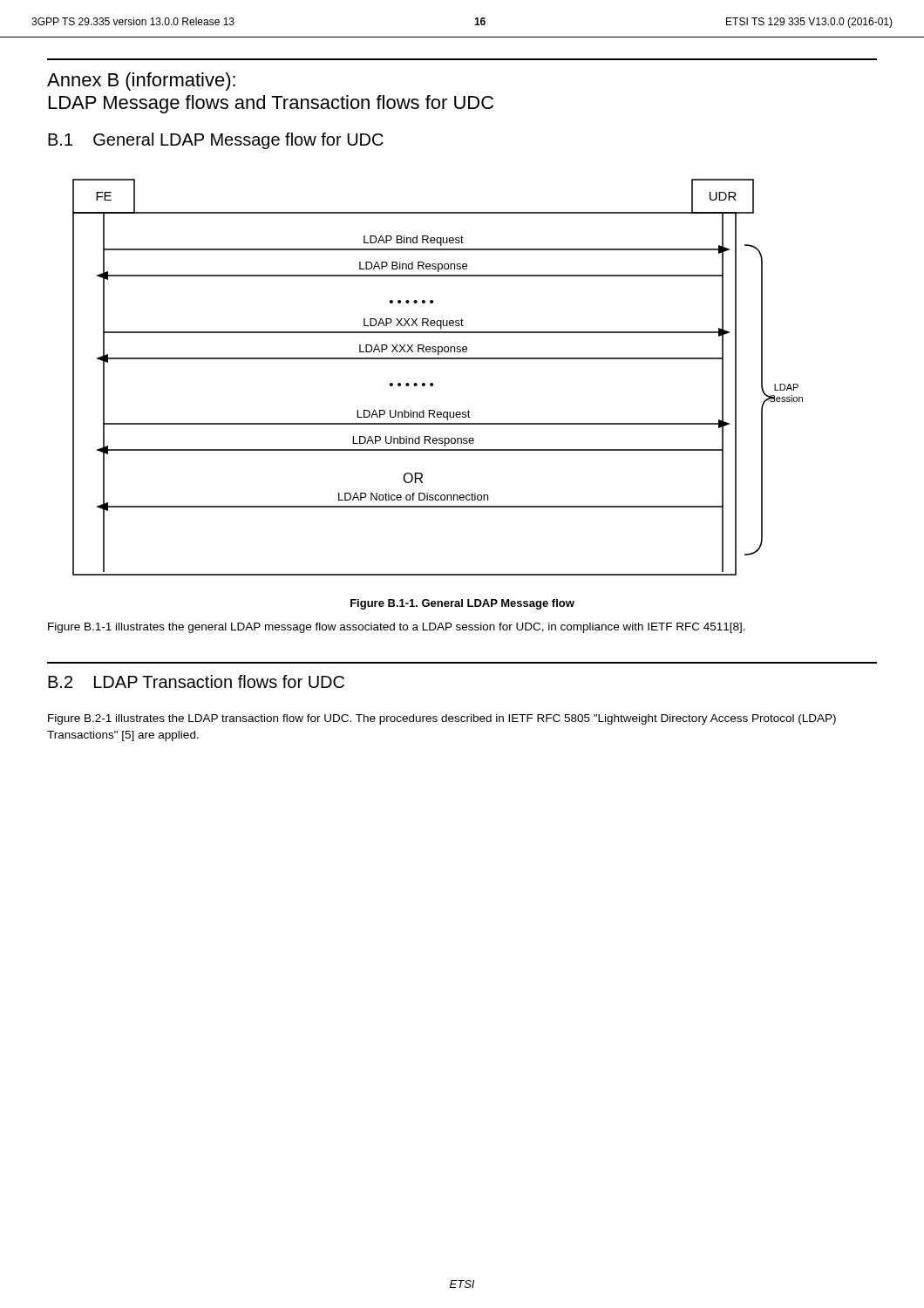This screenshot has width=924, height=1308.
Task: Click where it says "Figure B.1-1. General LDAP Message flow"
Action: click(462, 603)
